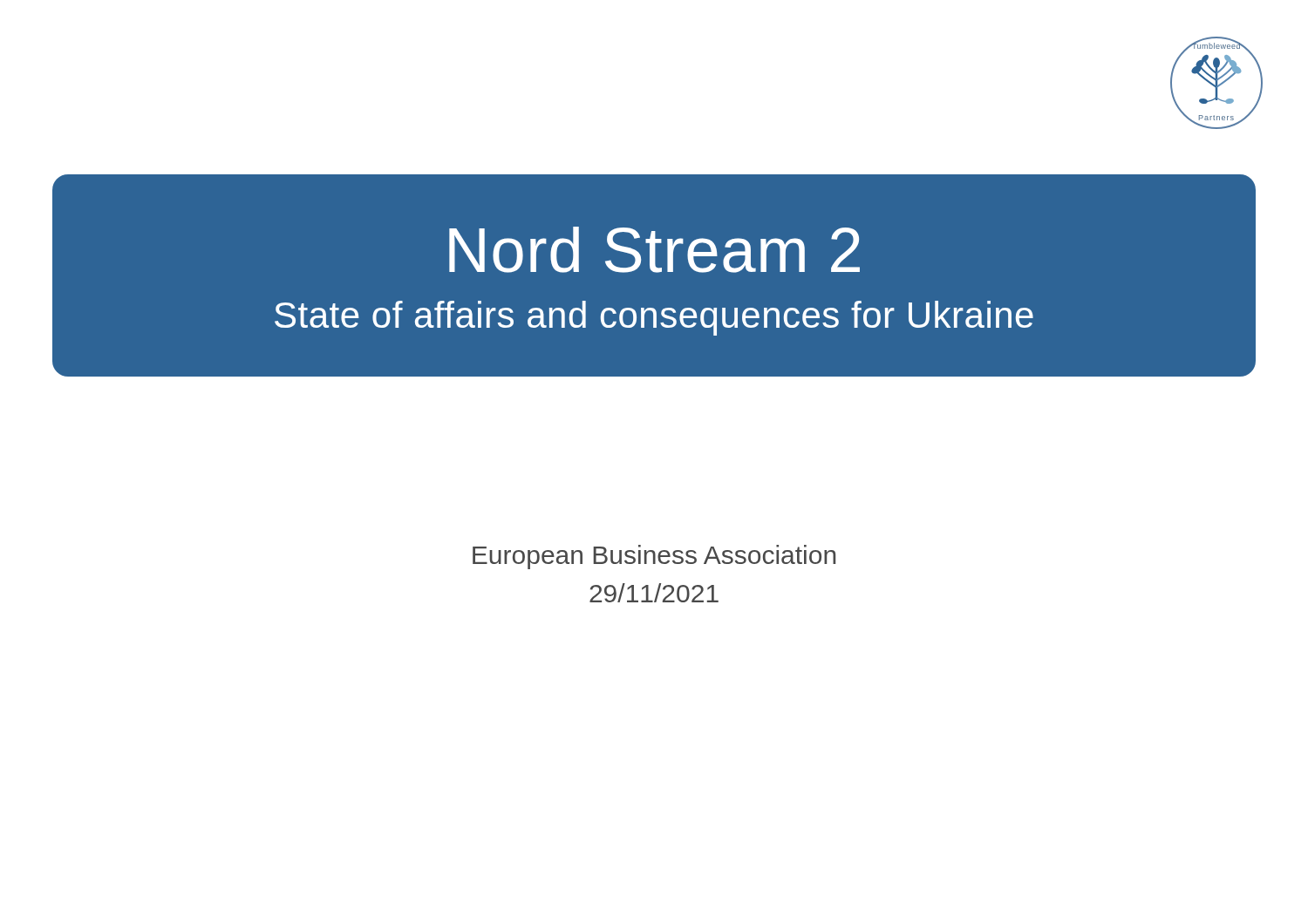Point to "European Business Association 29/11/2021"

click(x=654, y=574)
